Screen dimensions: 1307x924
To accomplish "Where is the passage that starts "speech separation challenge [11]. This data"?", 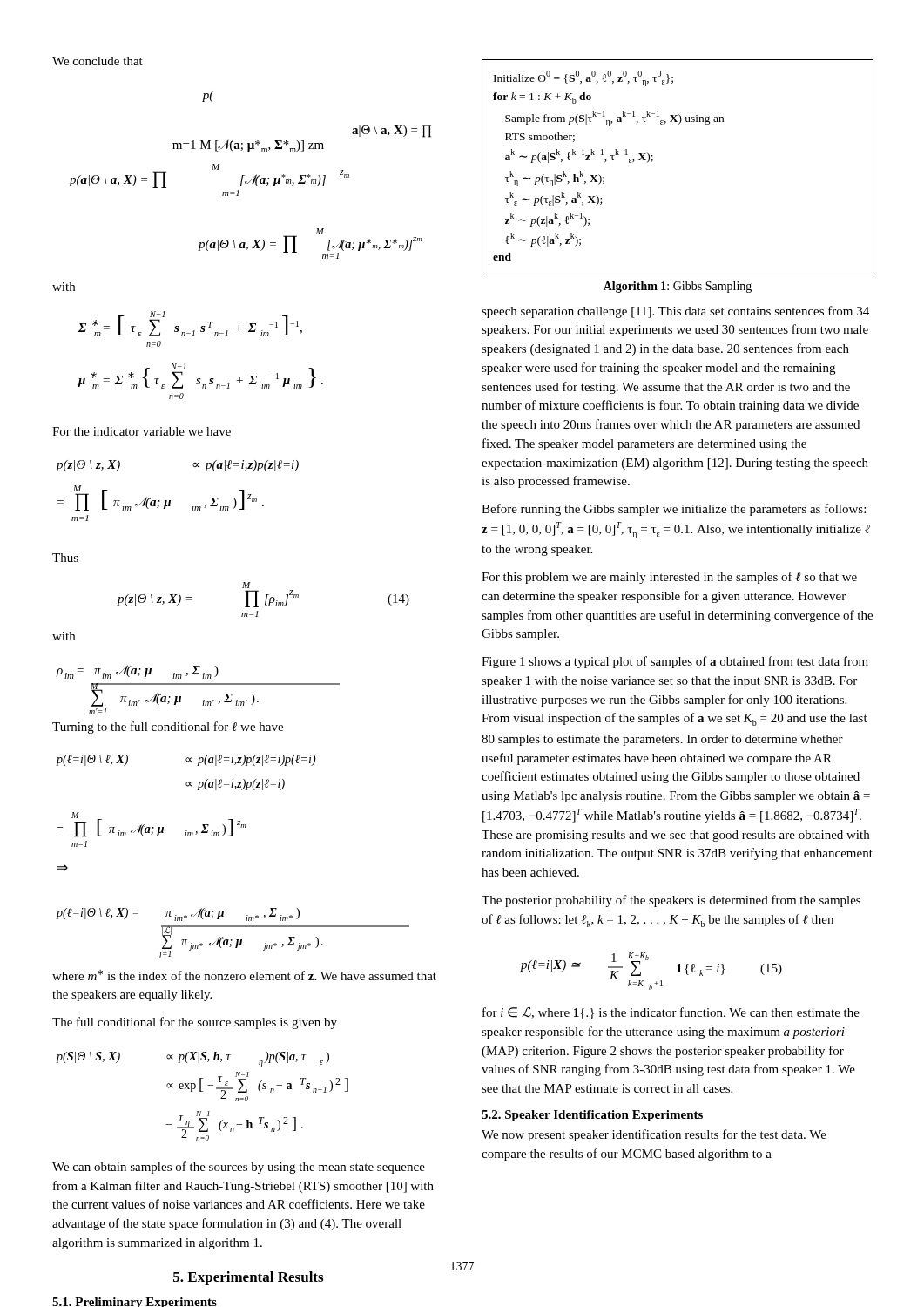I will tap(675, 396).
